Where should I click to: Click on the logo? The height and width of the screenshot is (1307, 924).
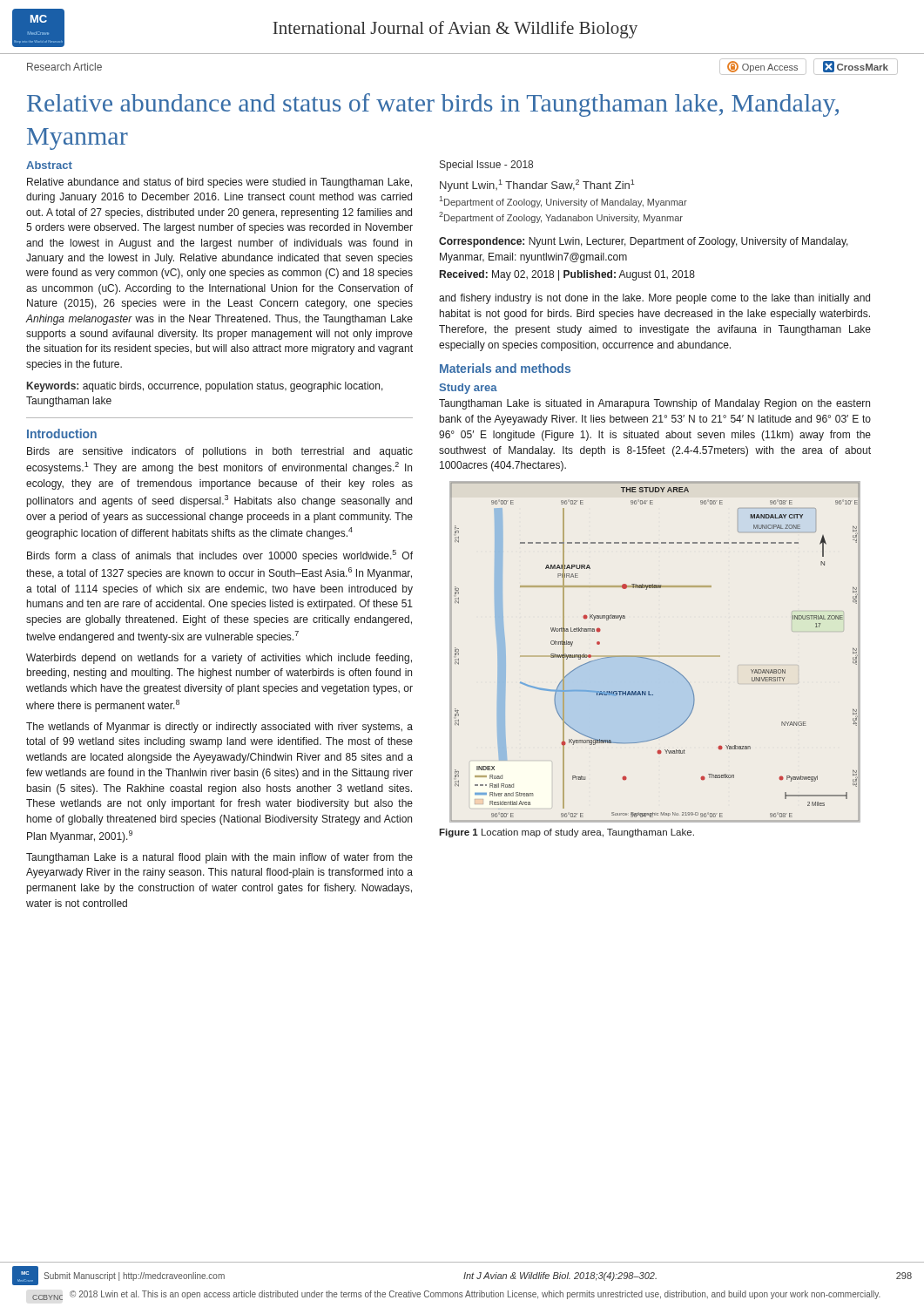[38, 28]
